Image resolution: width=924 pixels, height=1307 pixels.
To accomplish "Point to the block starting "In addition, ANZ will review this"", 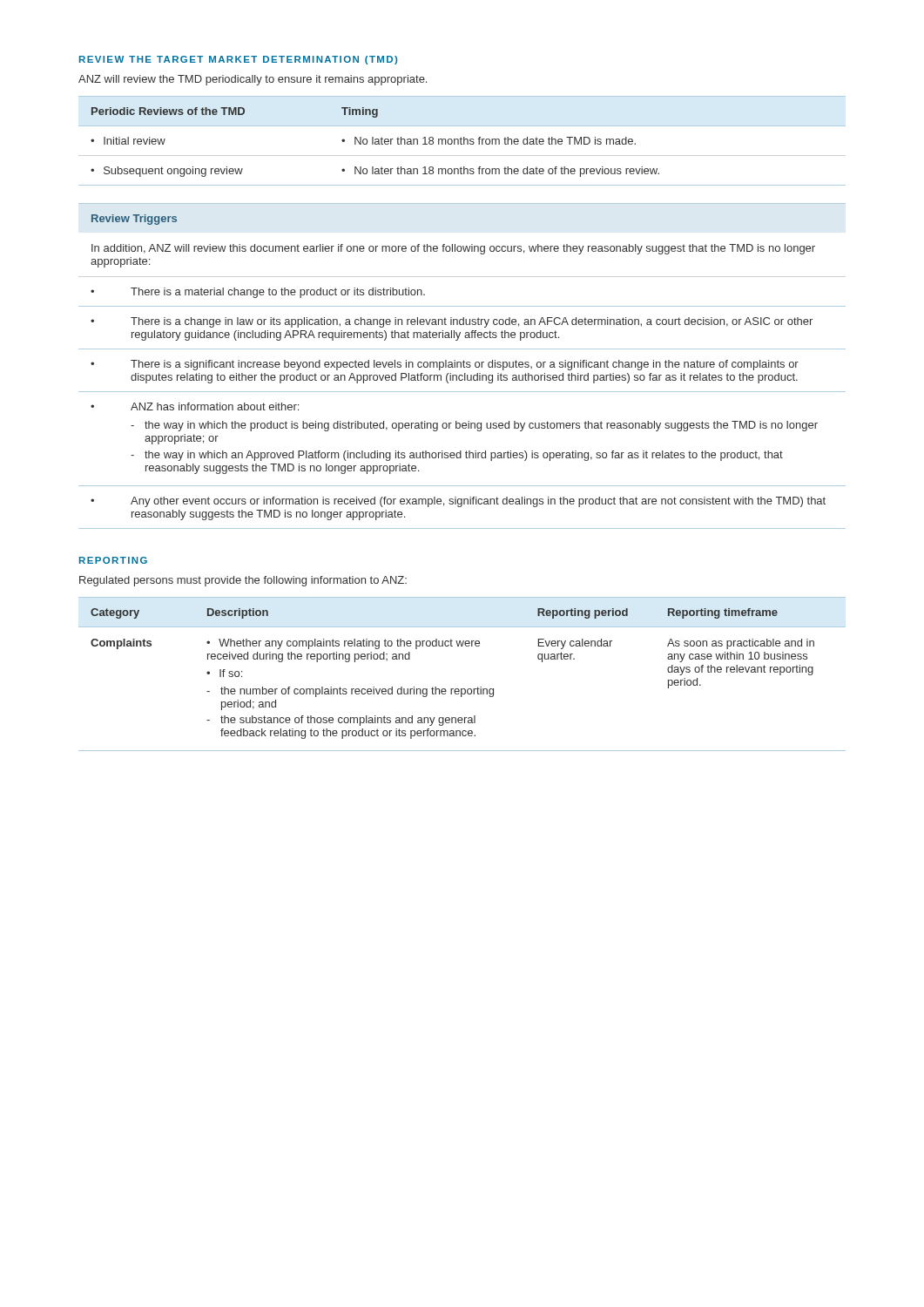I will click(x=462, y=255).
